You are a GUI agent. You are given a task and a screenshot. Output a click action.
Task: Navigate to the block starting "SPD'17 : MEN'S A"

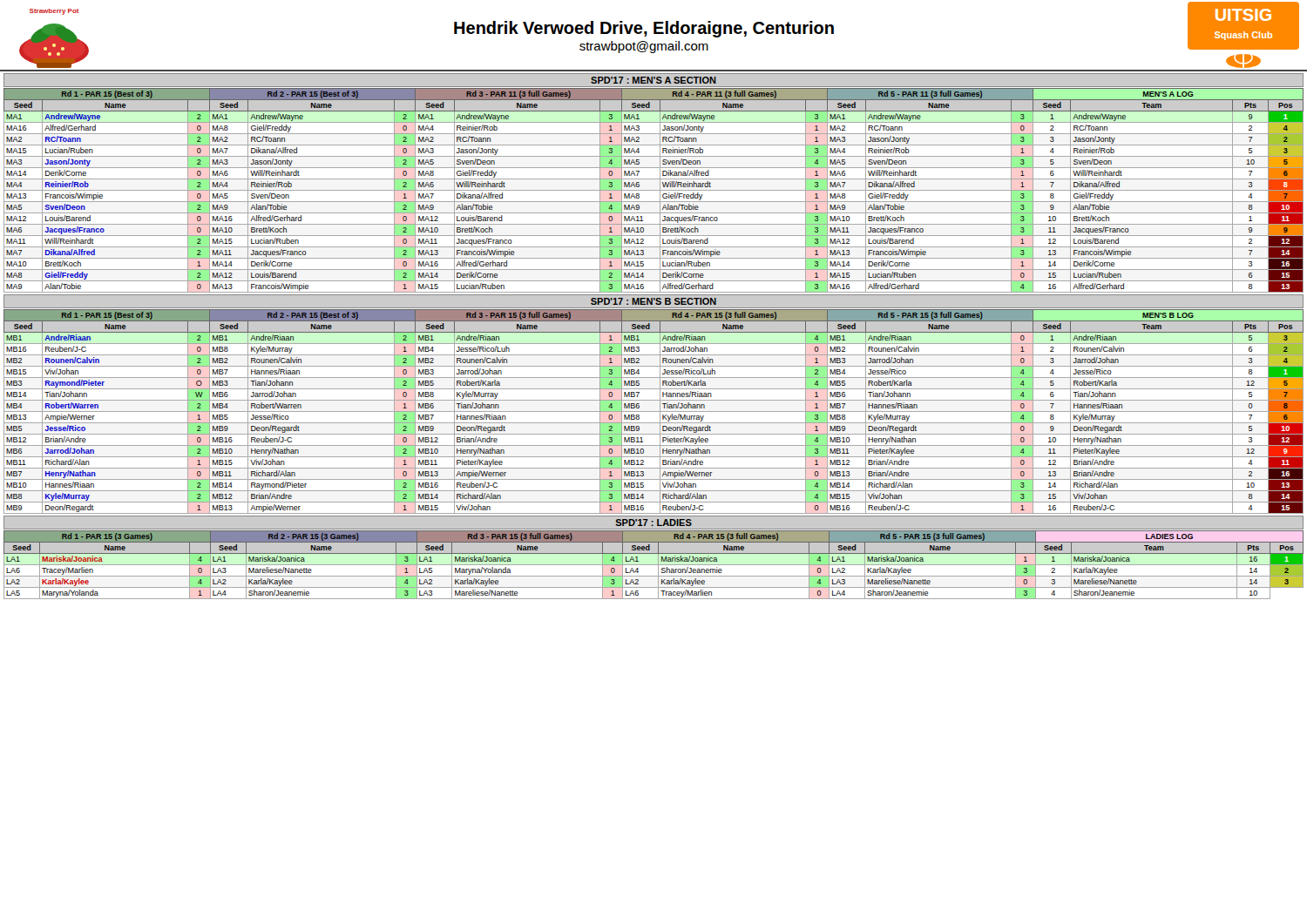tap(654, 80)
